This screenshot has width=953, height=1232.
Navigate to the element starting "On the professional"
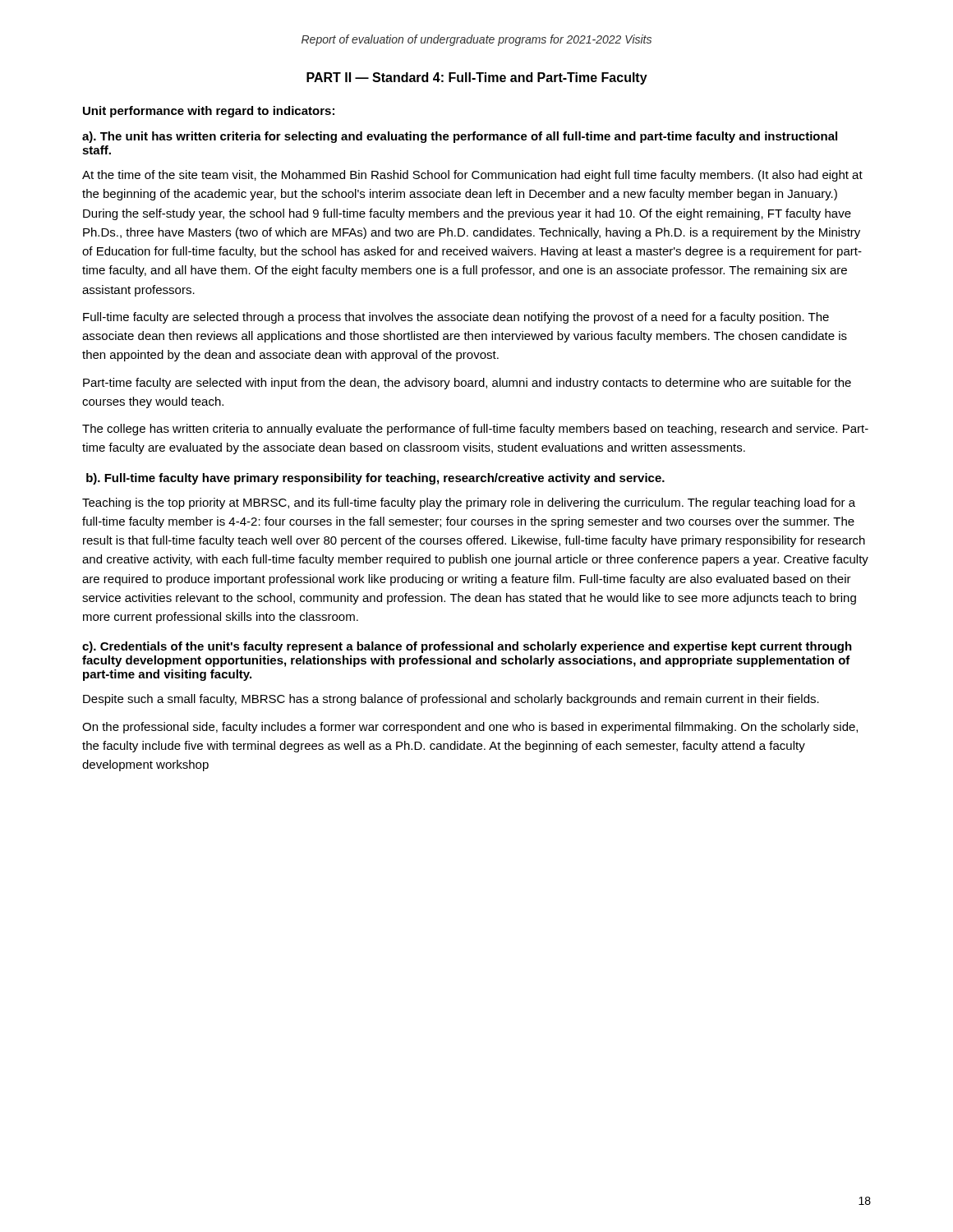coord(471,745)
